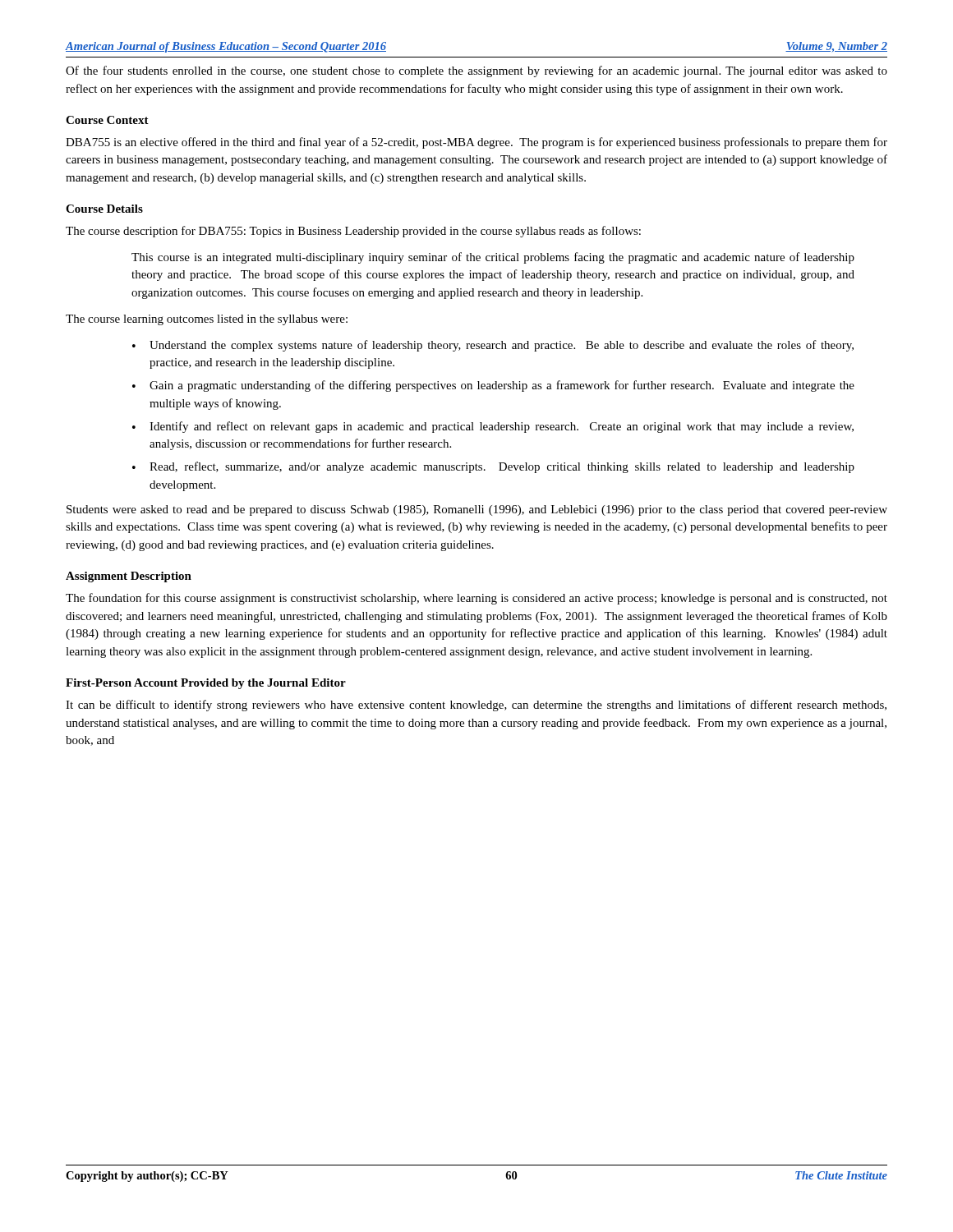The width and height of the screenshot is (953, 1232).
Task: Click where it says "Course Context"
Action: [107, 120]
